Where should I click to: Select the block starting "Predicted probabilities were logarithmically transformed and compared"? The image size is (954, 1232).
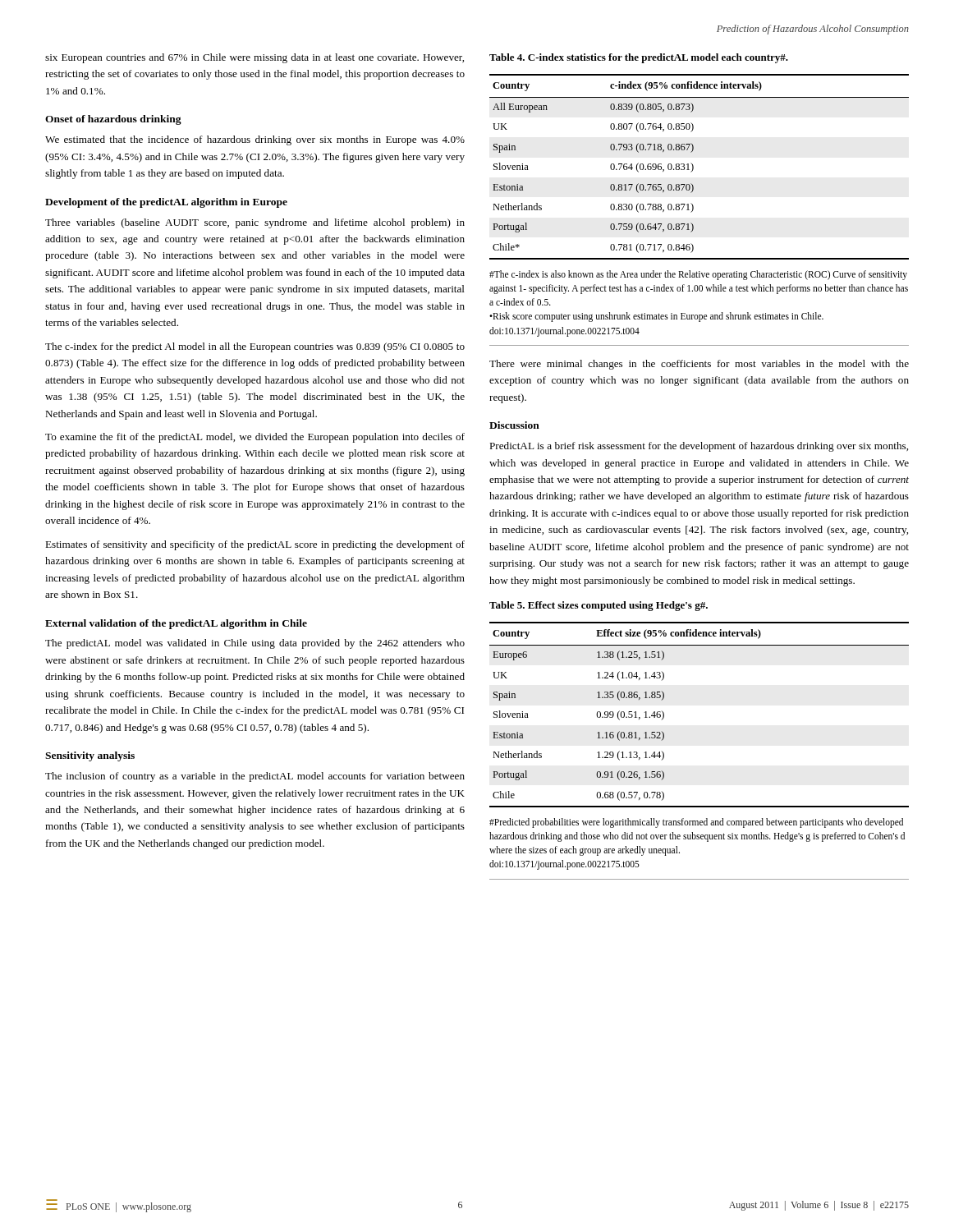pos(697,843)
